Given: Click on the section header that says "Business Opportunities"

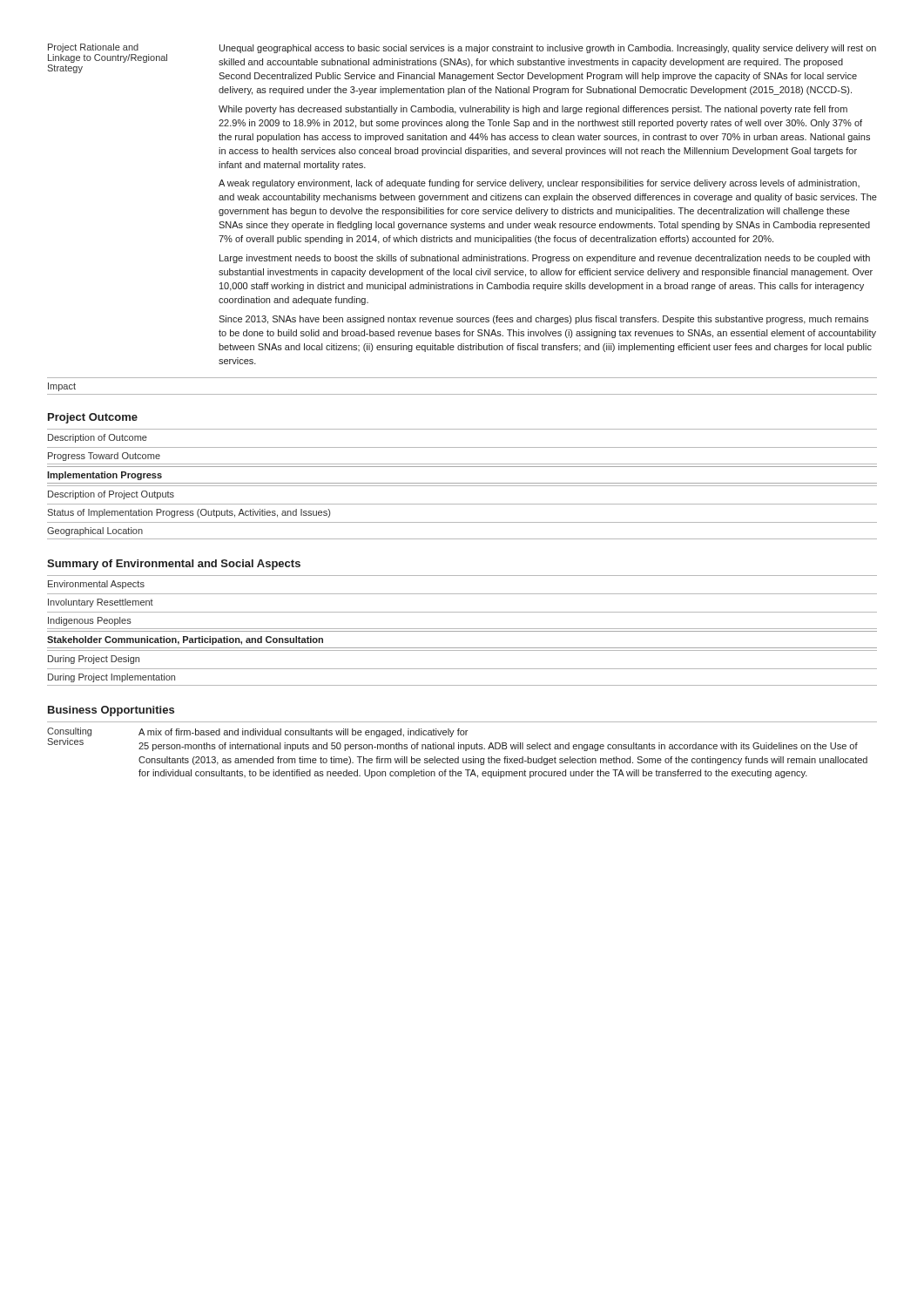Looking at the screenshot, I should (111, 709).
